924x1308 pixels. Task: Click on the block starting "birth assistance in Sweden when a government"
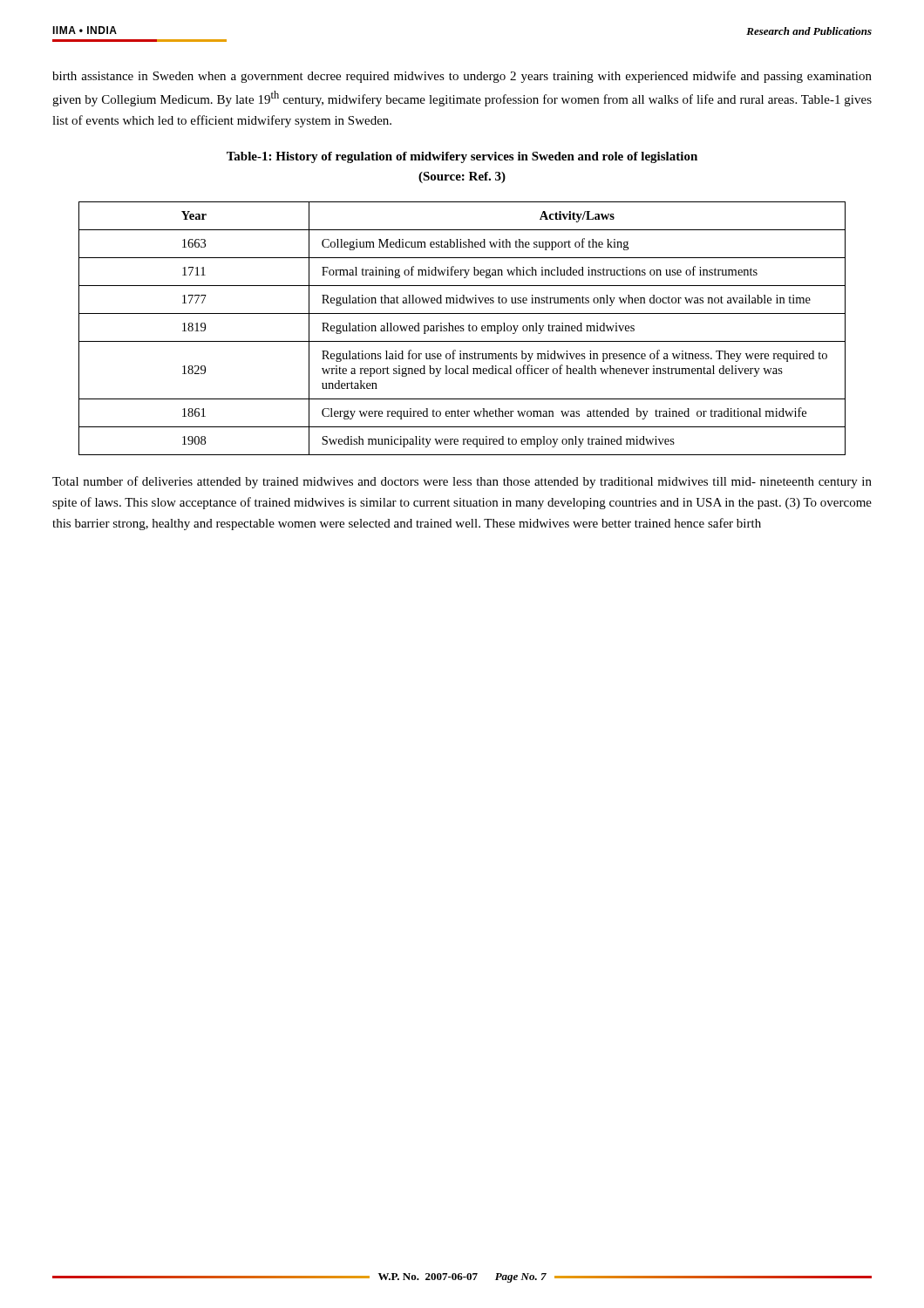(462, 98)
